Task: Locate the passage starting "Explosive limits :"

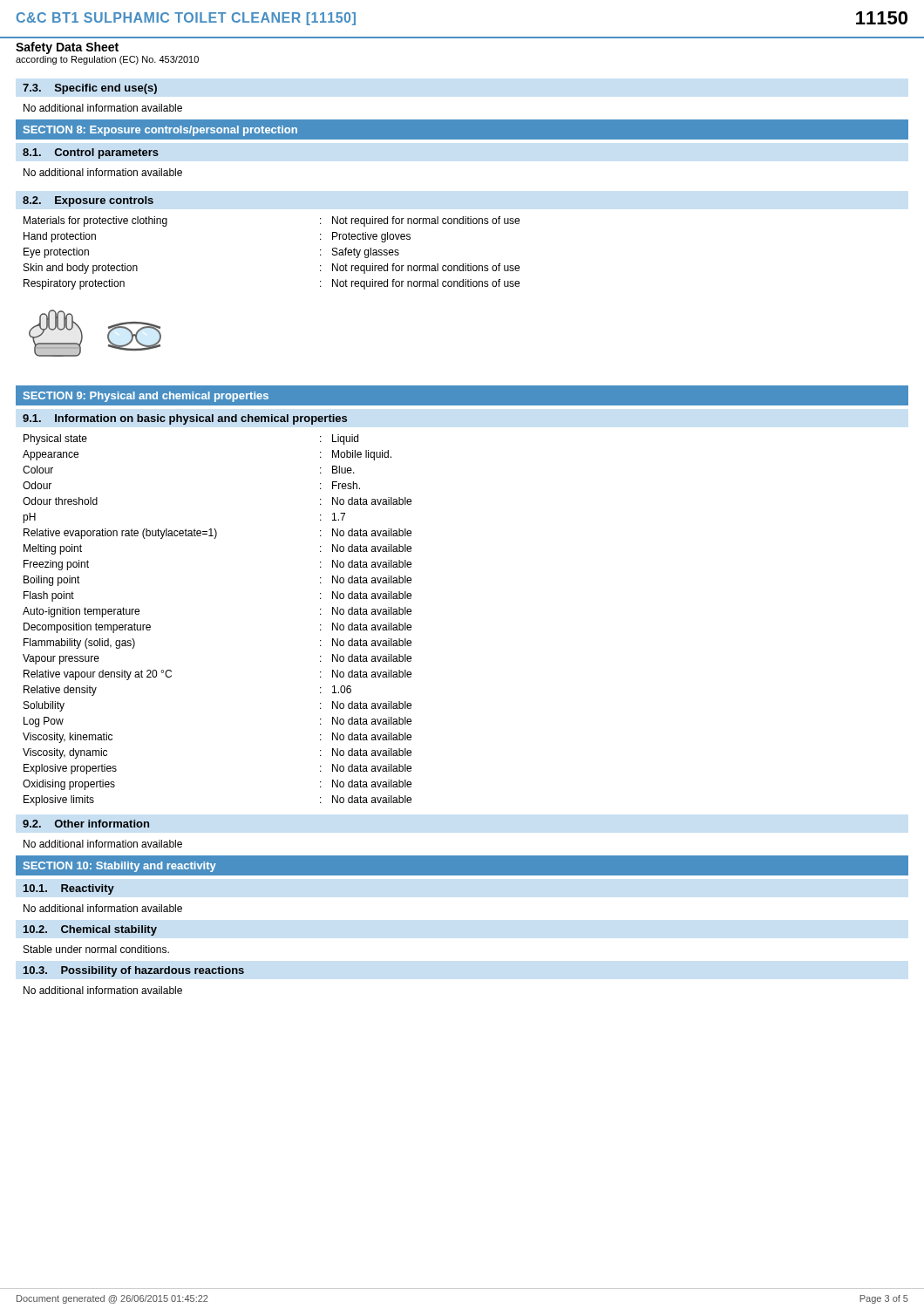Action: [x=62, y=800]
